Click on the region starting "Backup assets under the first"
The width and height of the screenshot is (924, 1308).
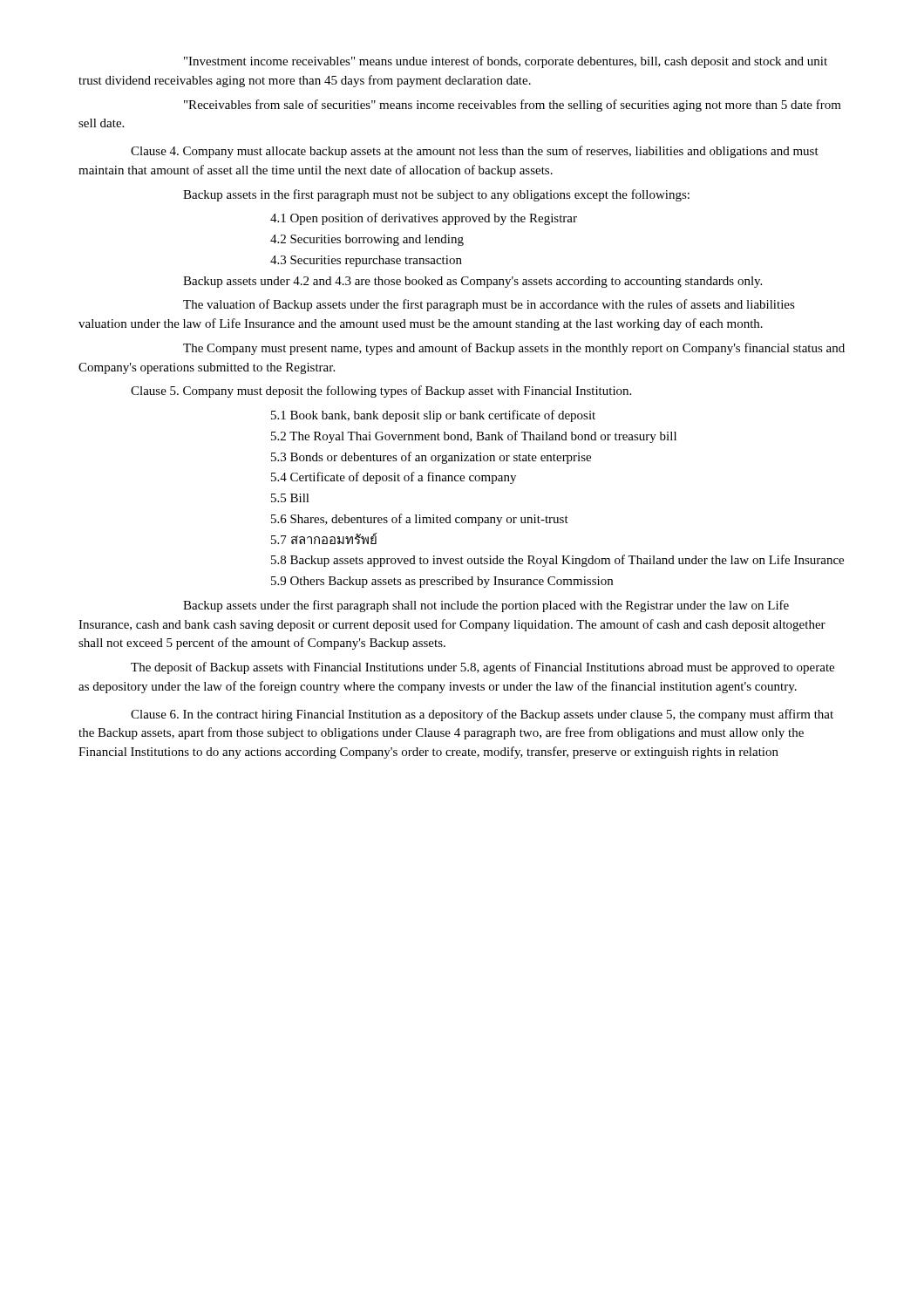pyautogui.click(x=462, y=625)
